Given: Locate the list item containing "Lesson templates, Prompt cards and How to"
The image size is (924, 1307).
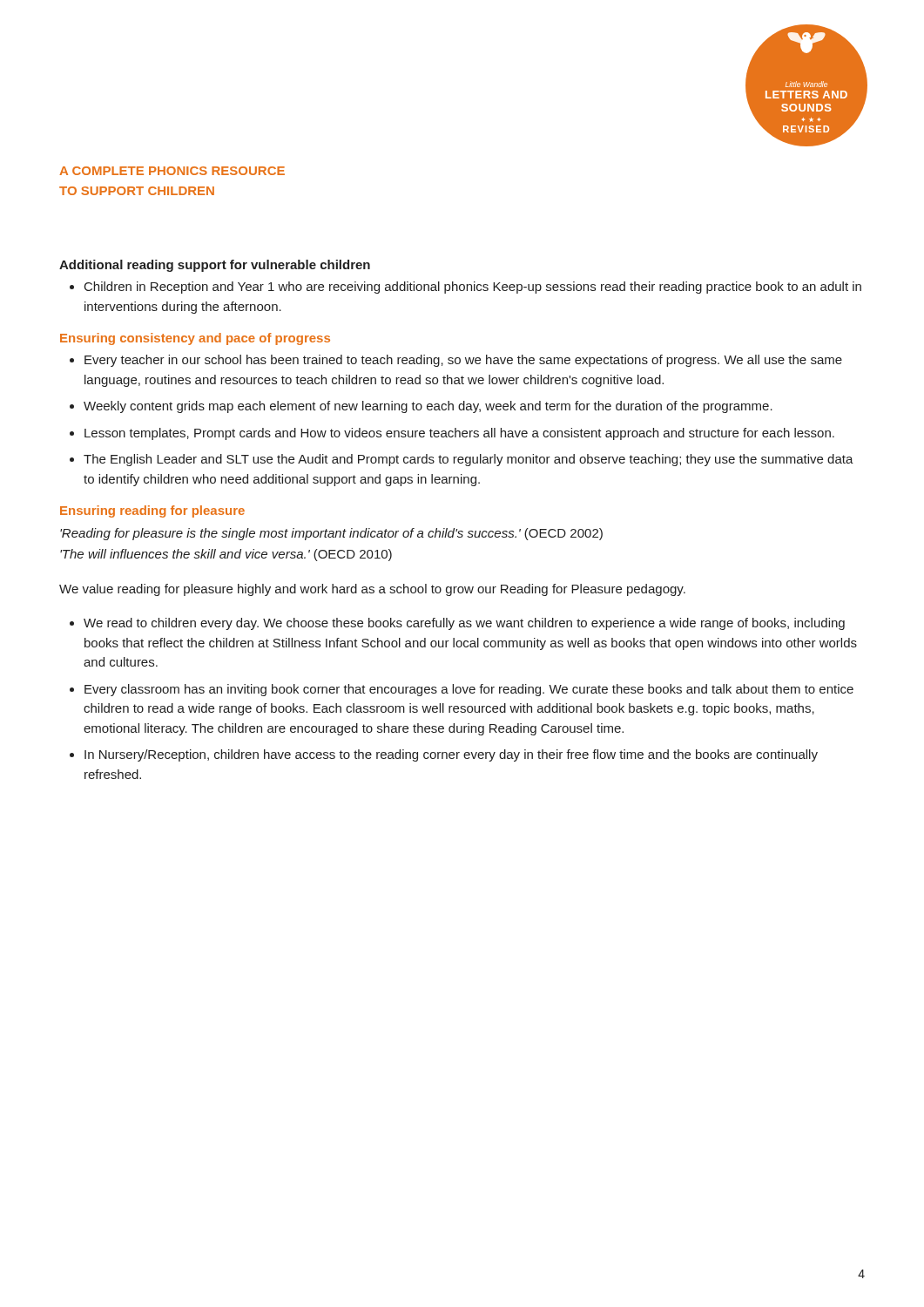Looking at the screenshot, I should 459,432.
